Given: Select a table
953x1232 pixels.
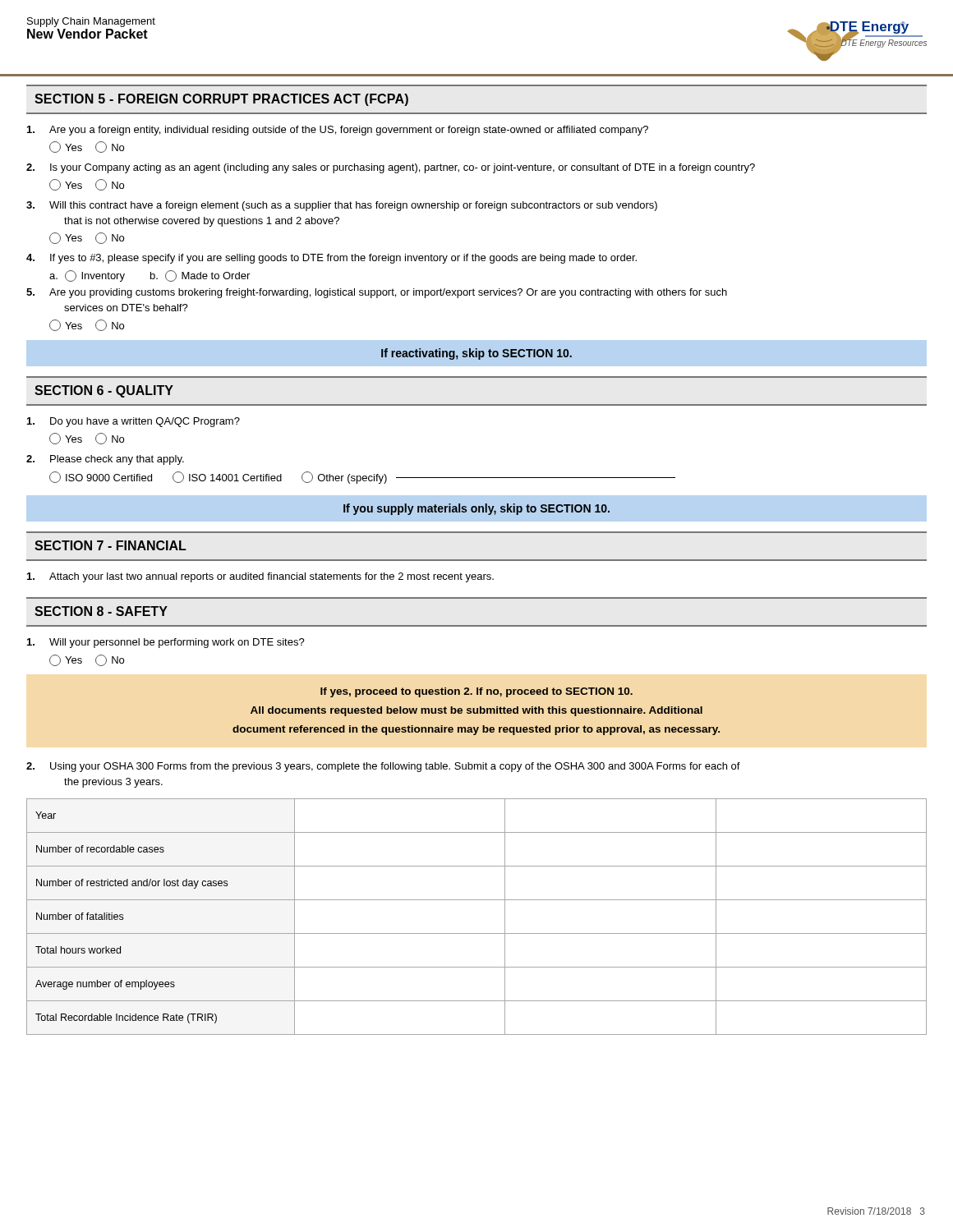Looking at the screenshot, I should (476, 916).
